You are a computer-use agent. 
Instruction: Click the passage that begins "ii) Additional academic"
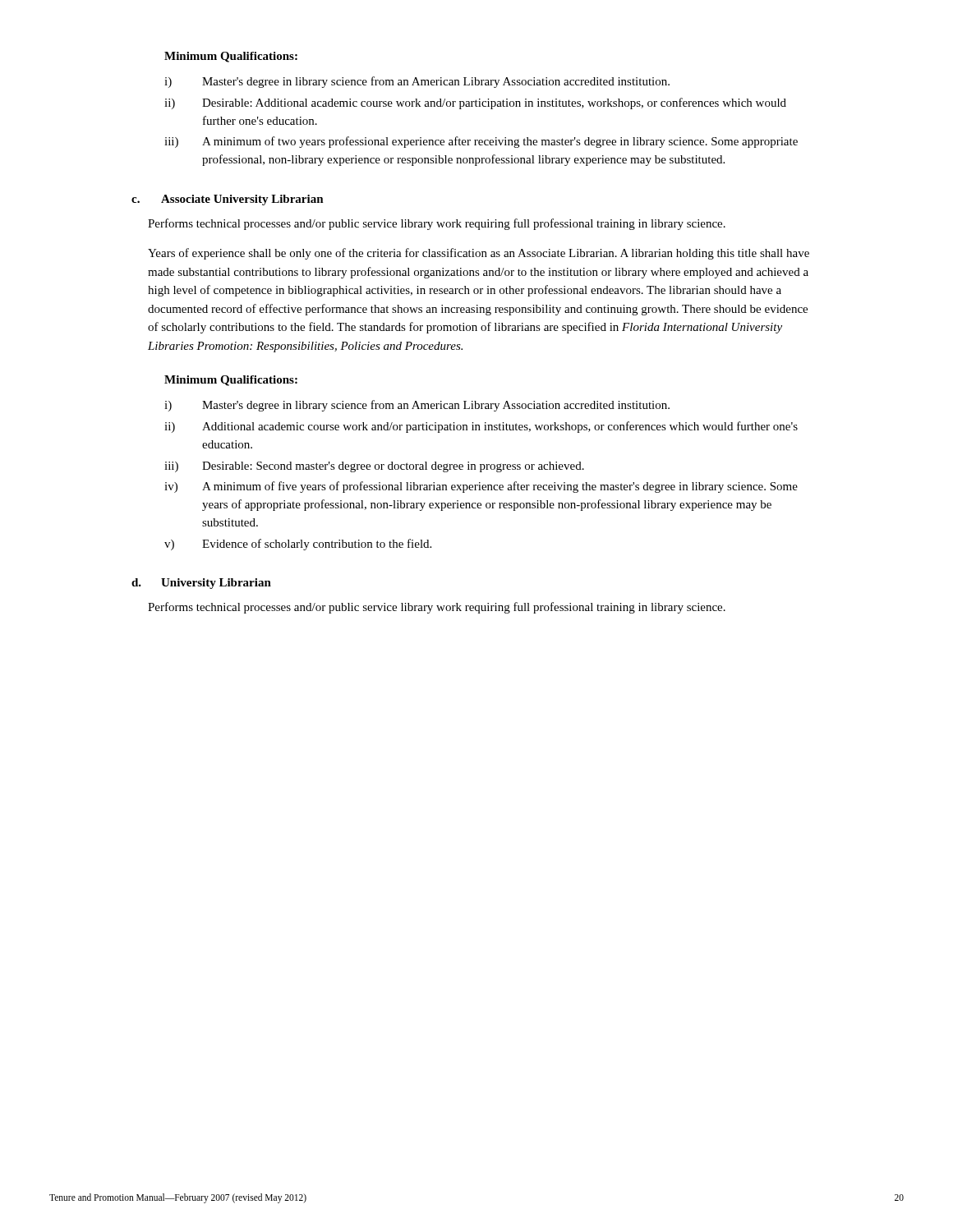(489, 436)
